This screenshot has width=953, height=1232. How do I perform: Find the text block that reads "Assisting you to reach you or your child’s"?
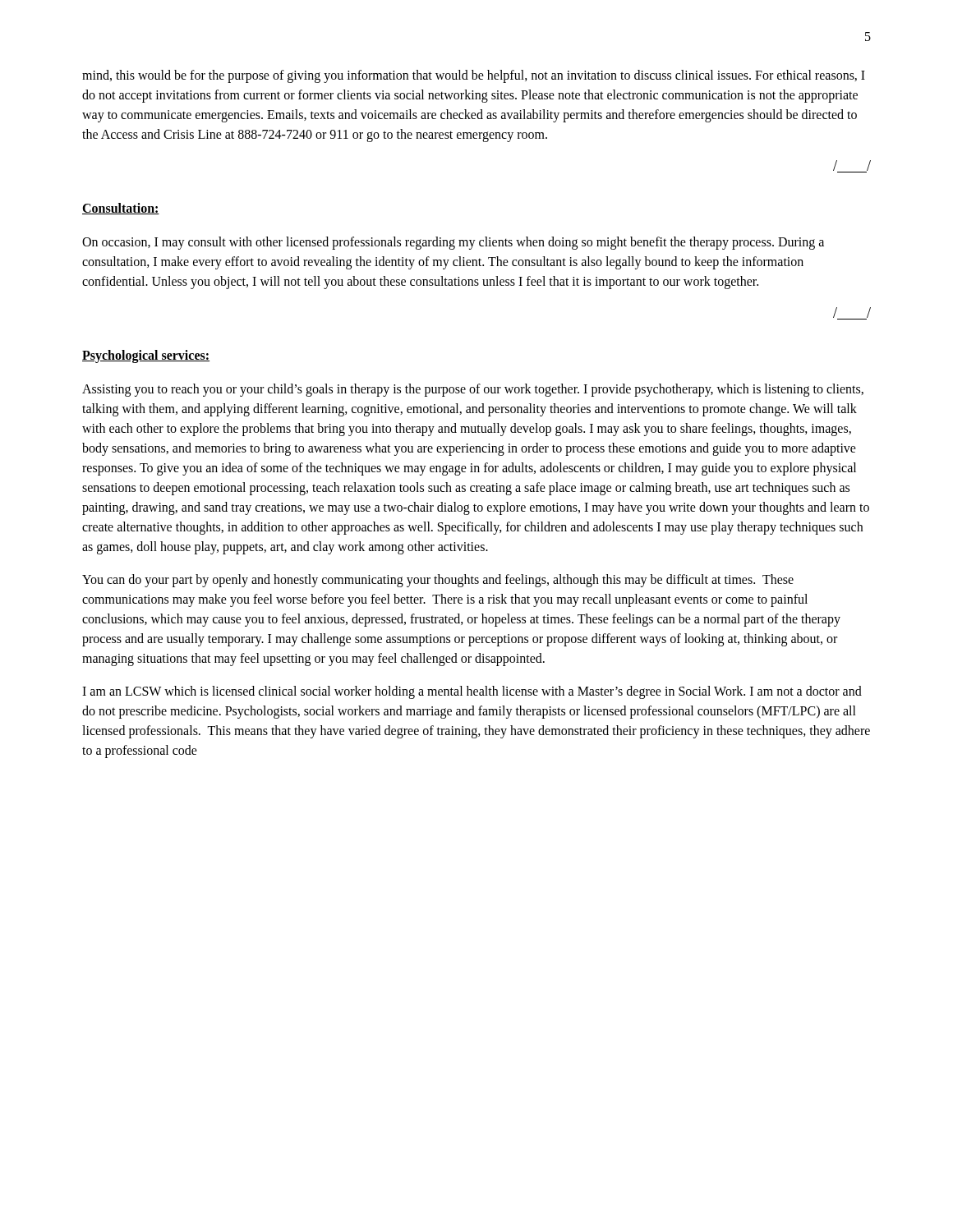[x=476, y=468]
